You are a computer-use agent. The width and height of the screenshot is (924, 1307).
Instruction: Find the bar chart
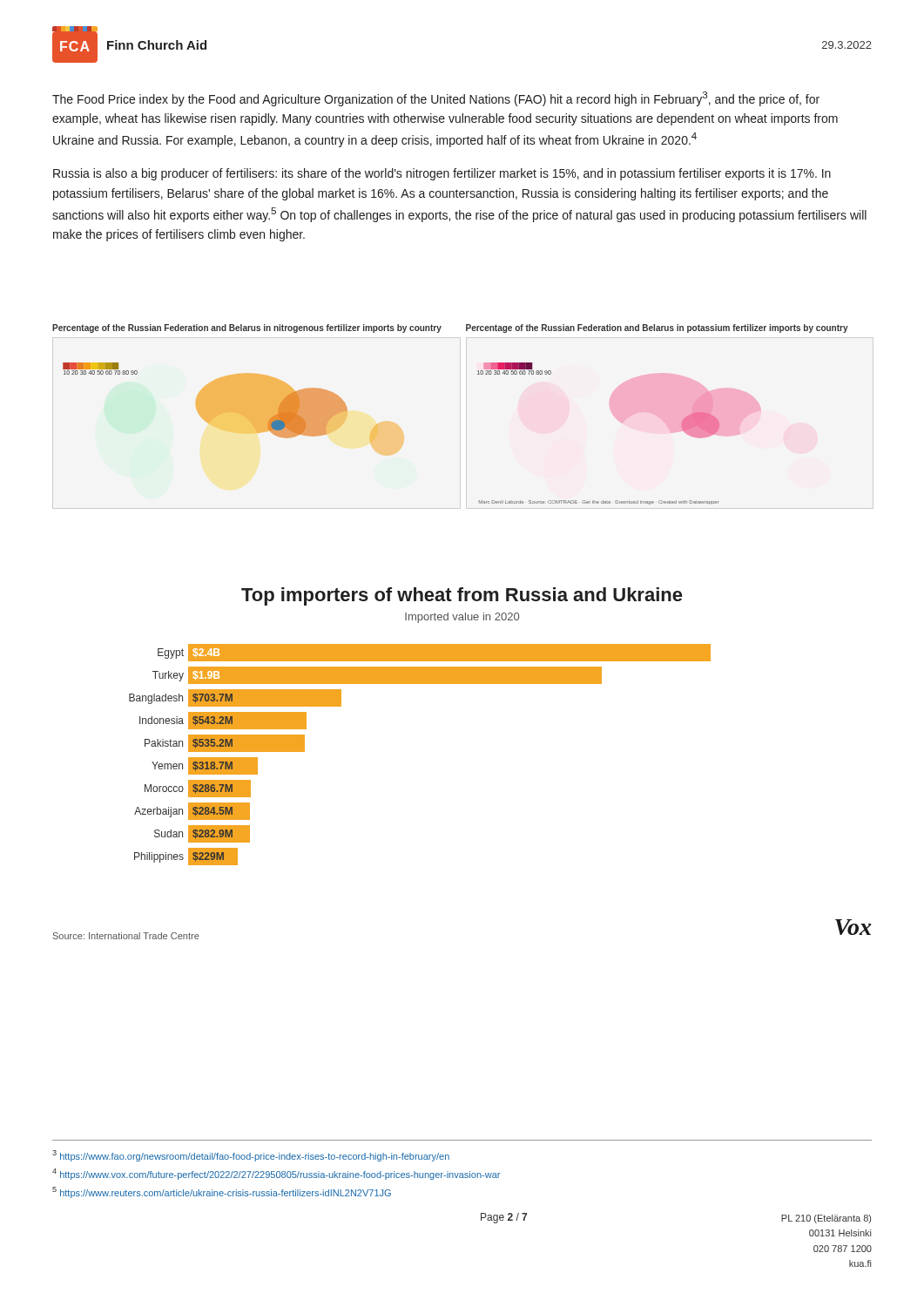[462, 773]
